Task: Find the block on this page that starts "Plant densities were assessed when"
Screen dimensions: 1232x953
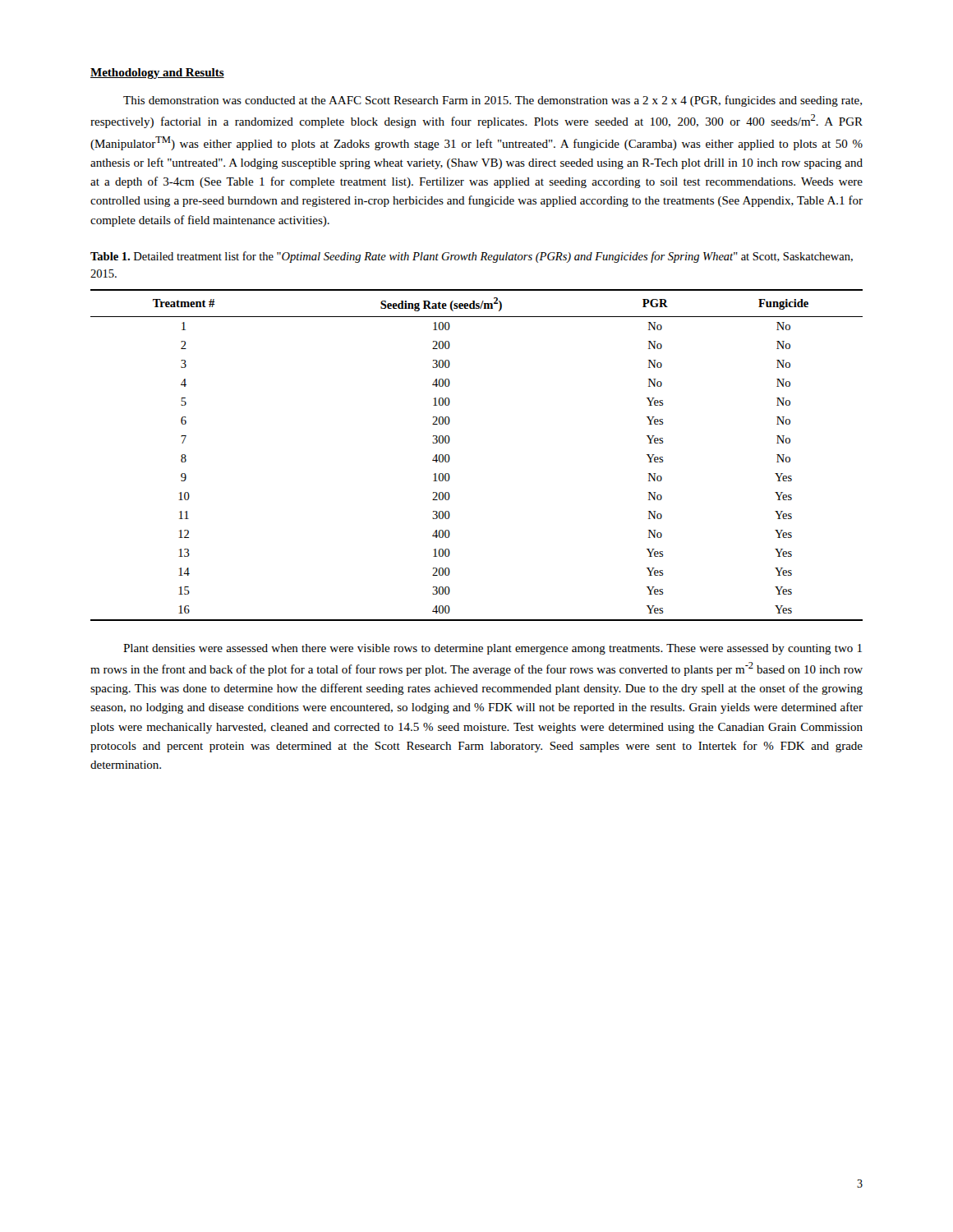Action: (476, 706)
